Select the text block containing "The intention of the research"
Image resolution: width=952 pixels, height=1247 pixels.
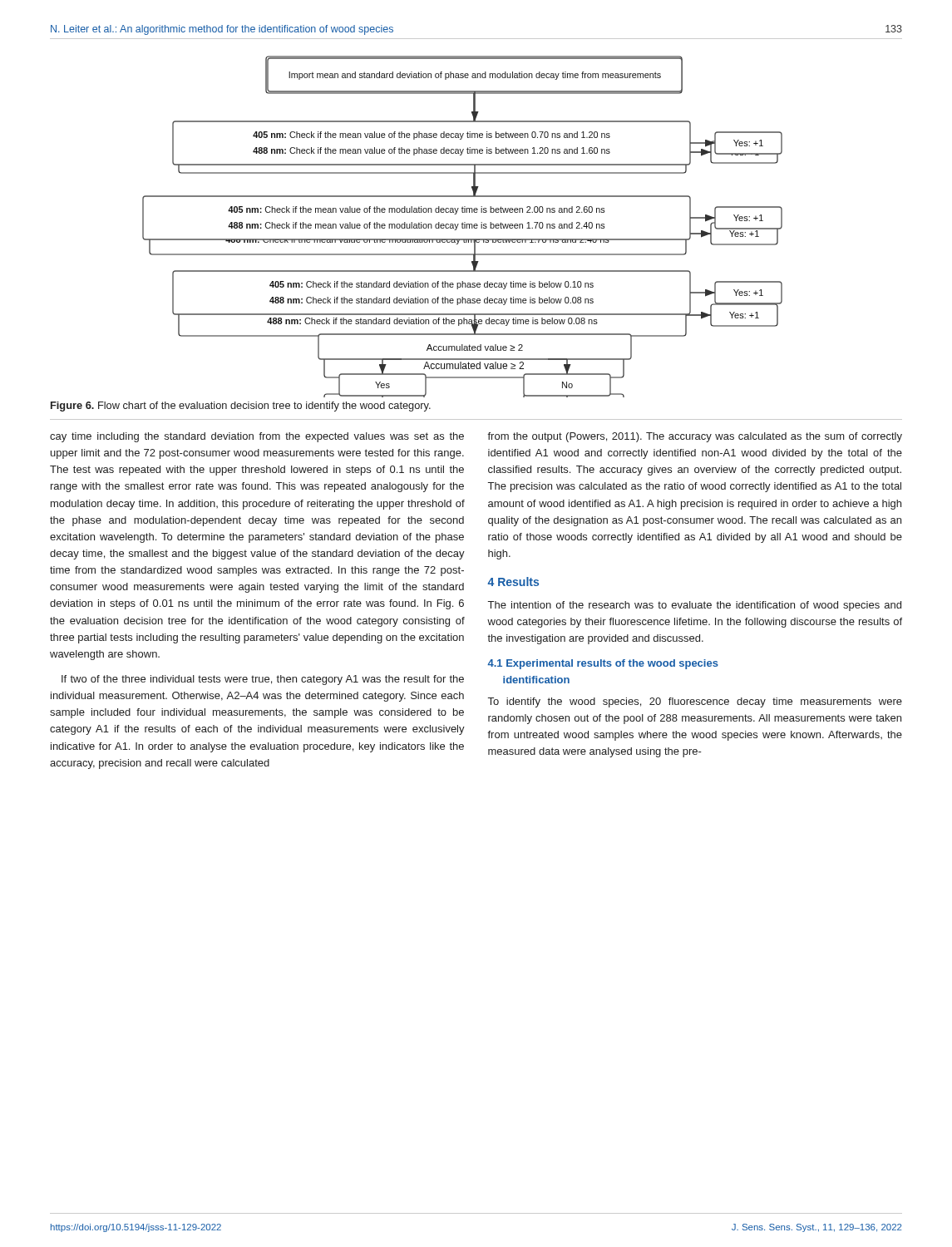pyautogui.click(x=695, y=621)
